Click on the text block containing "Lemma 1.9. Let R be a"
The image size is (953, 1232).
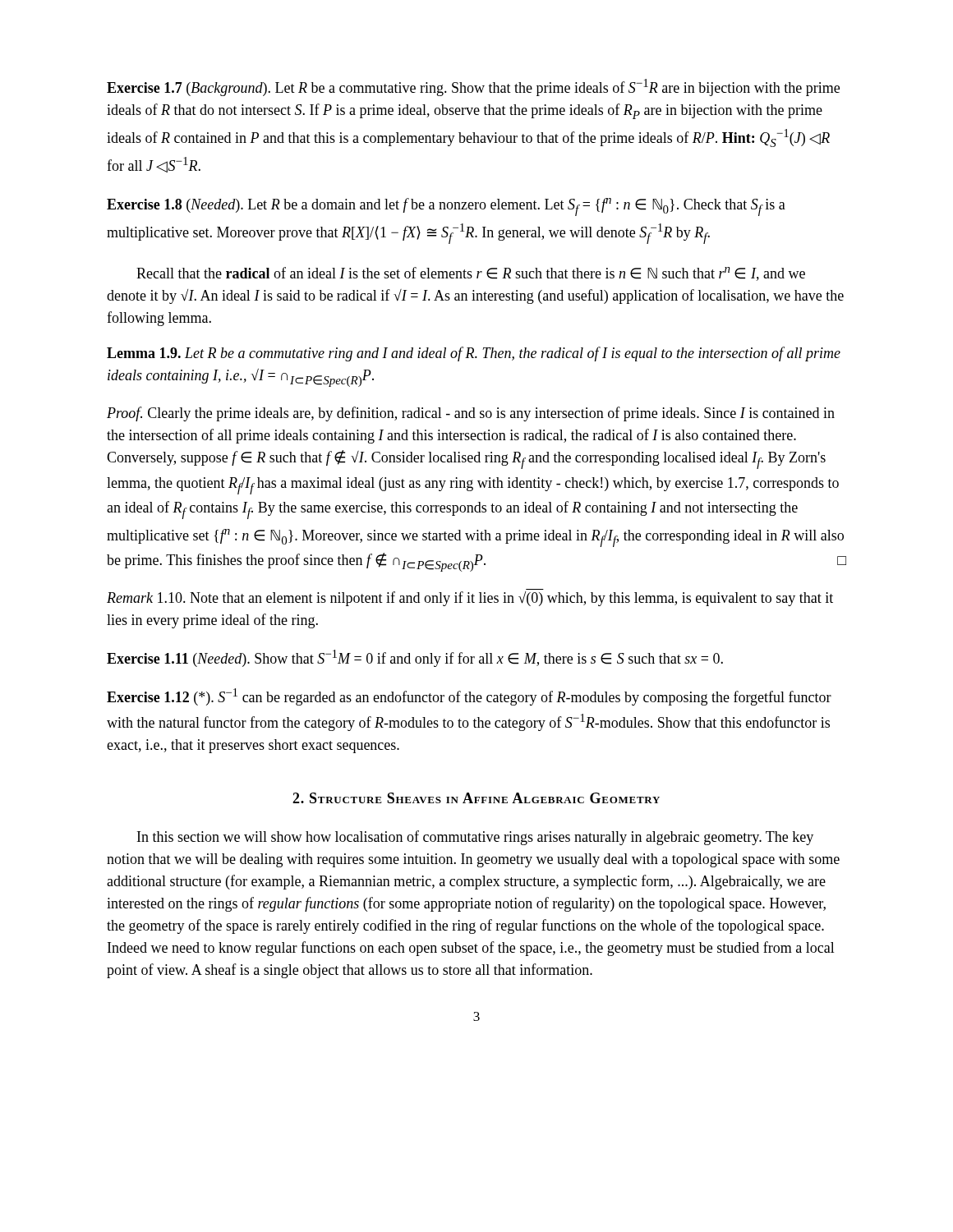(x=474, y=366)
